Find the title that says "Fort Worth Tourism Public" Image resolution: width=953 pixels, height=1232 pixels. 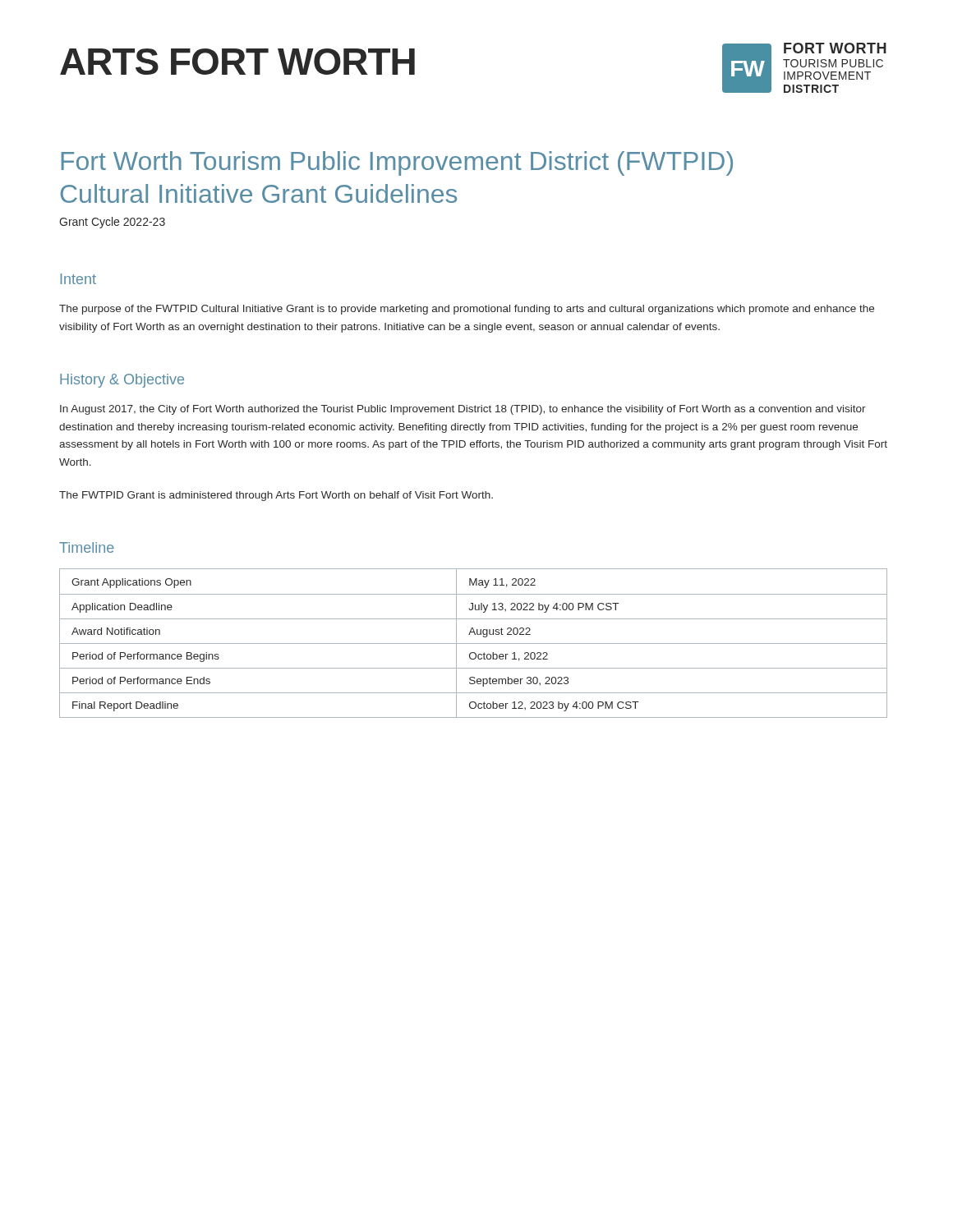(473, 177)
